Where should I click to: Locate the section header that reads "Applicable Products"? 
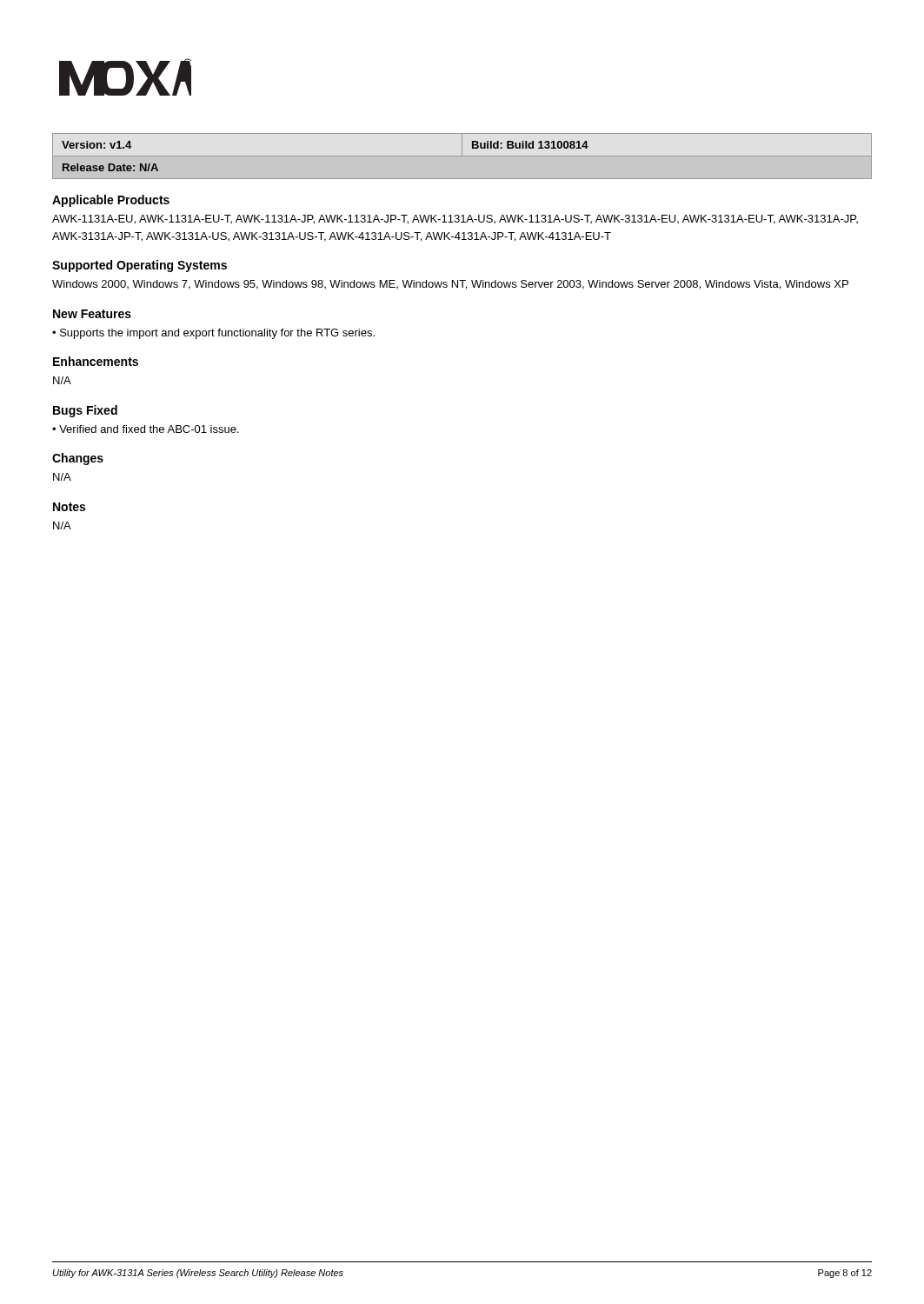(x=111, y=200)
